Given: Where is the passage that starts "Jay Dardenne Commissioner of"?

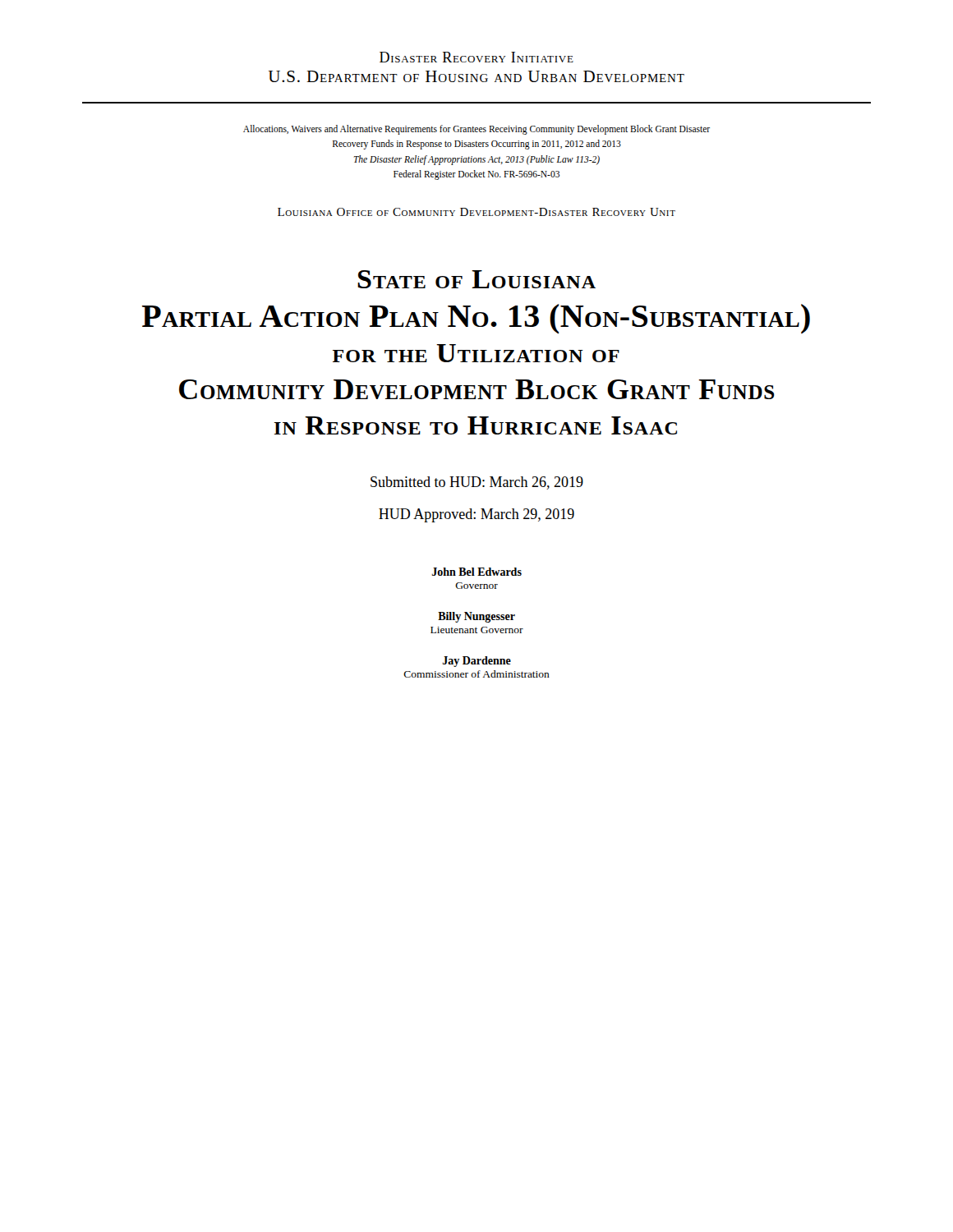Looking at the screenshot, I should coord(476,668).
